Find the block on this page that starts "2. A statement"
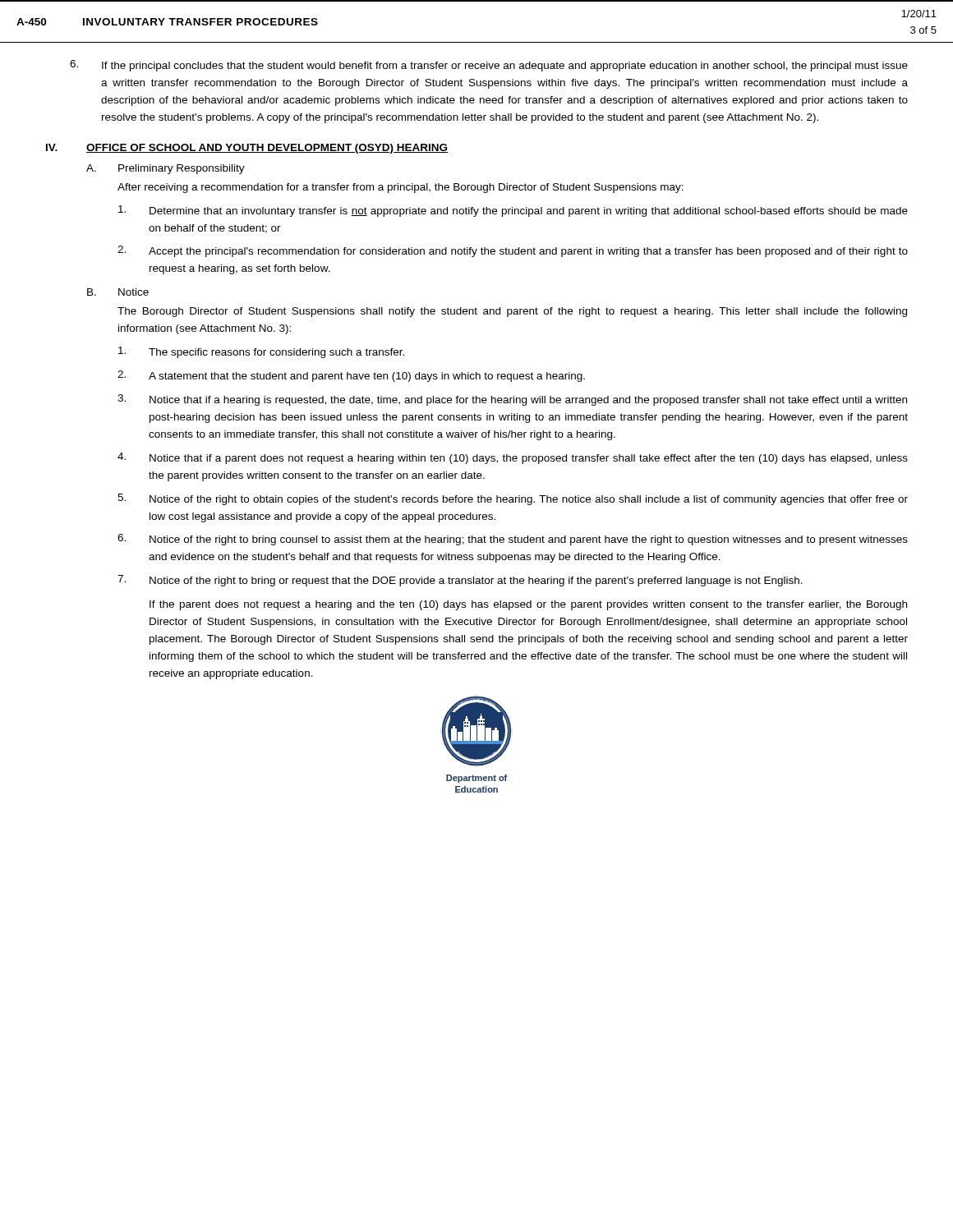 [x=513, y=377]
